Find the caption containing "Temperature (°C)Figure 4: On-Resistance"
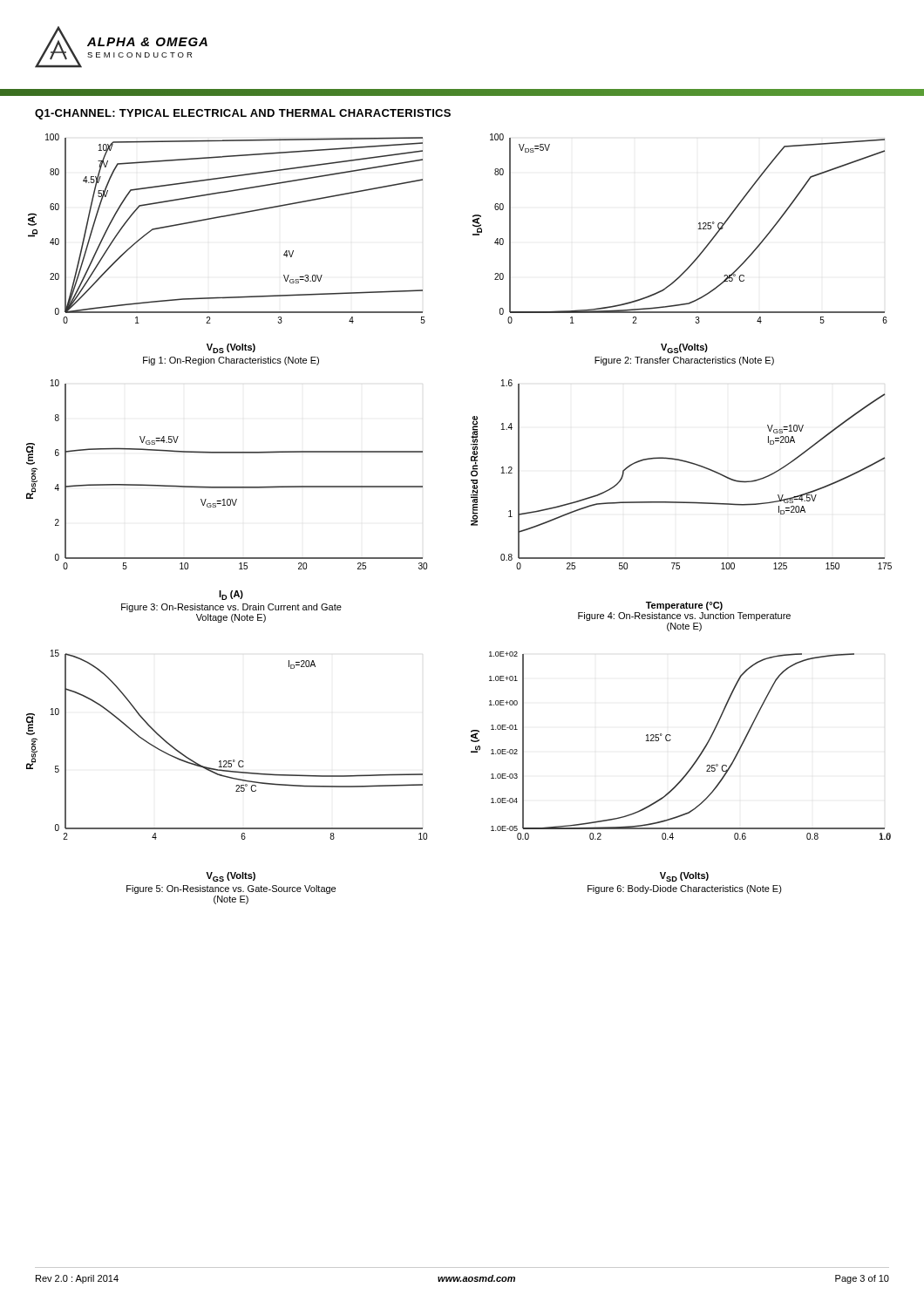The width and height of the screenshot is (924, 1308). (x=684, y=616)
